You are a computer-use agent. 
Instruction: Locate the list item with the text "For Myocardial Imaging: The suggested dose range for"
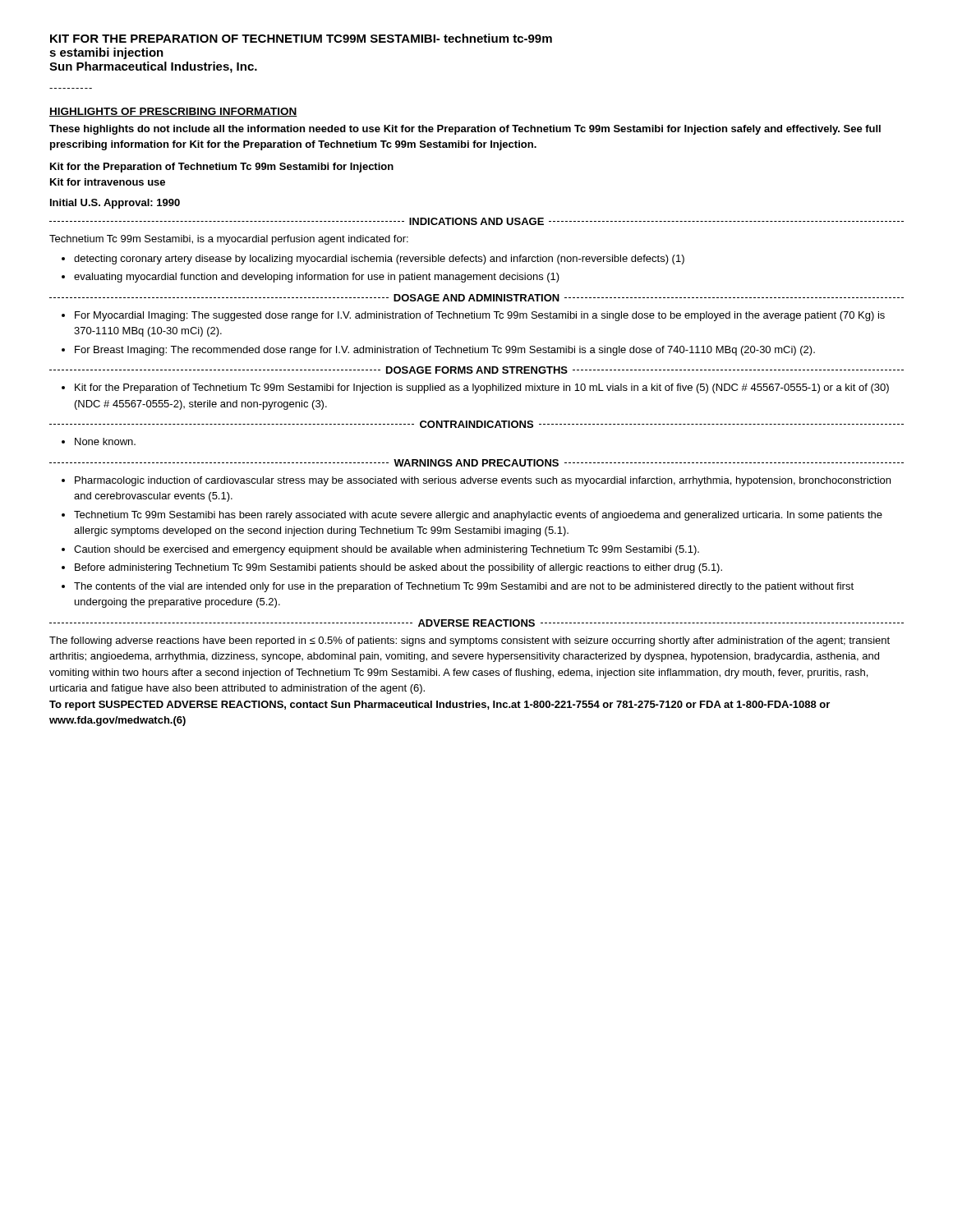coord(480,323)
